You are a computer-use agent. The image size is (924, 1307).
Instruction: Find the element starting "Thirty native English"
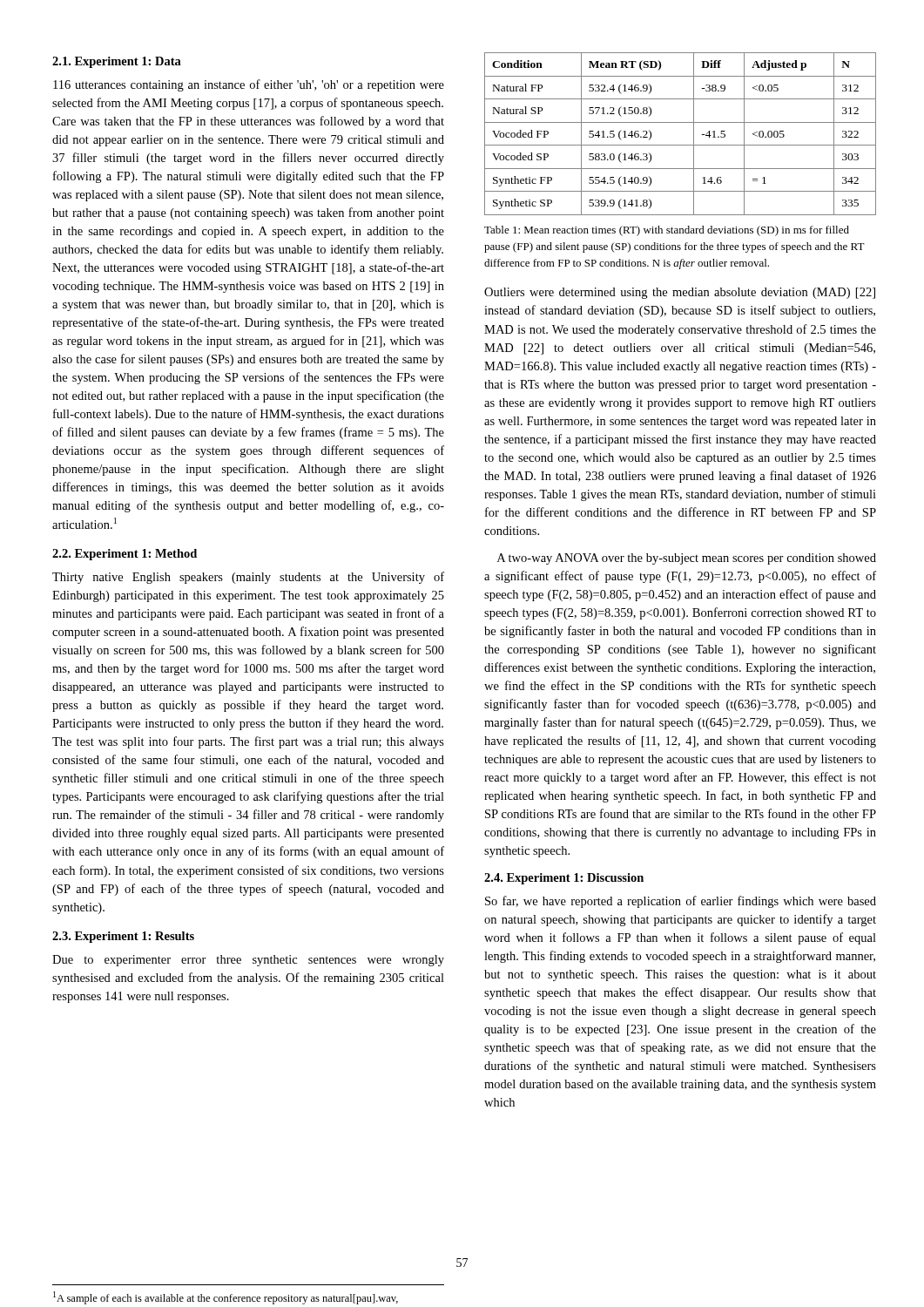[248, 742]
